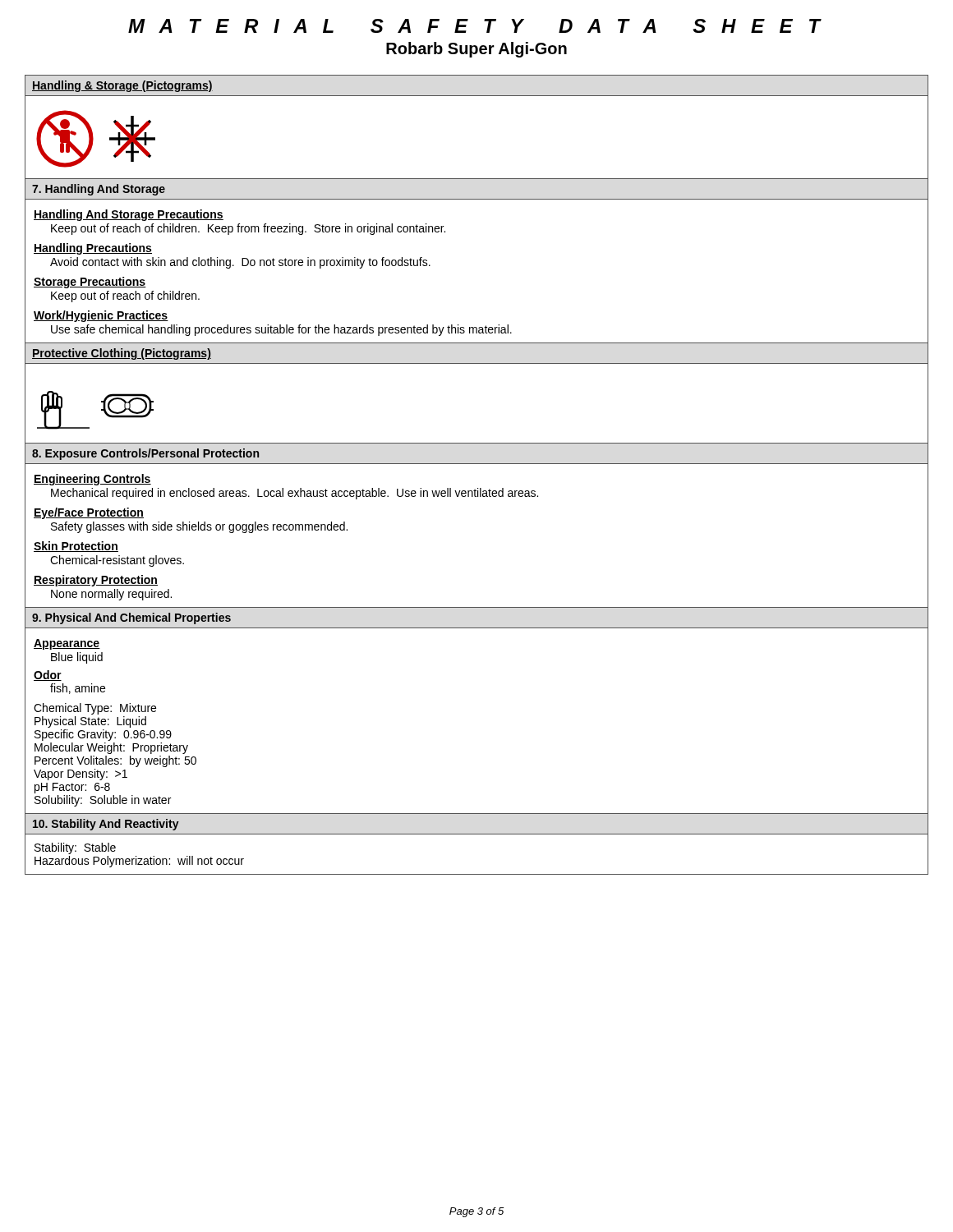Navigate to the passage starting "10. Stability And"
Image resolution: width=953 pixels, height=1232 pixels.
point(105,824)
